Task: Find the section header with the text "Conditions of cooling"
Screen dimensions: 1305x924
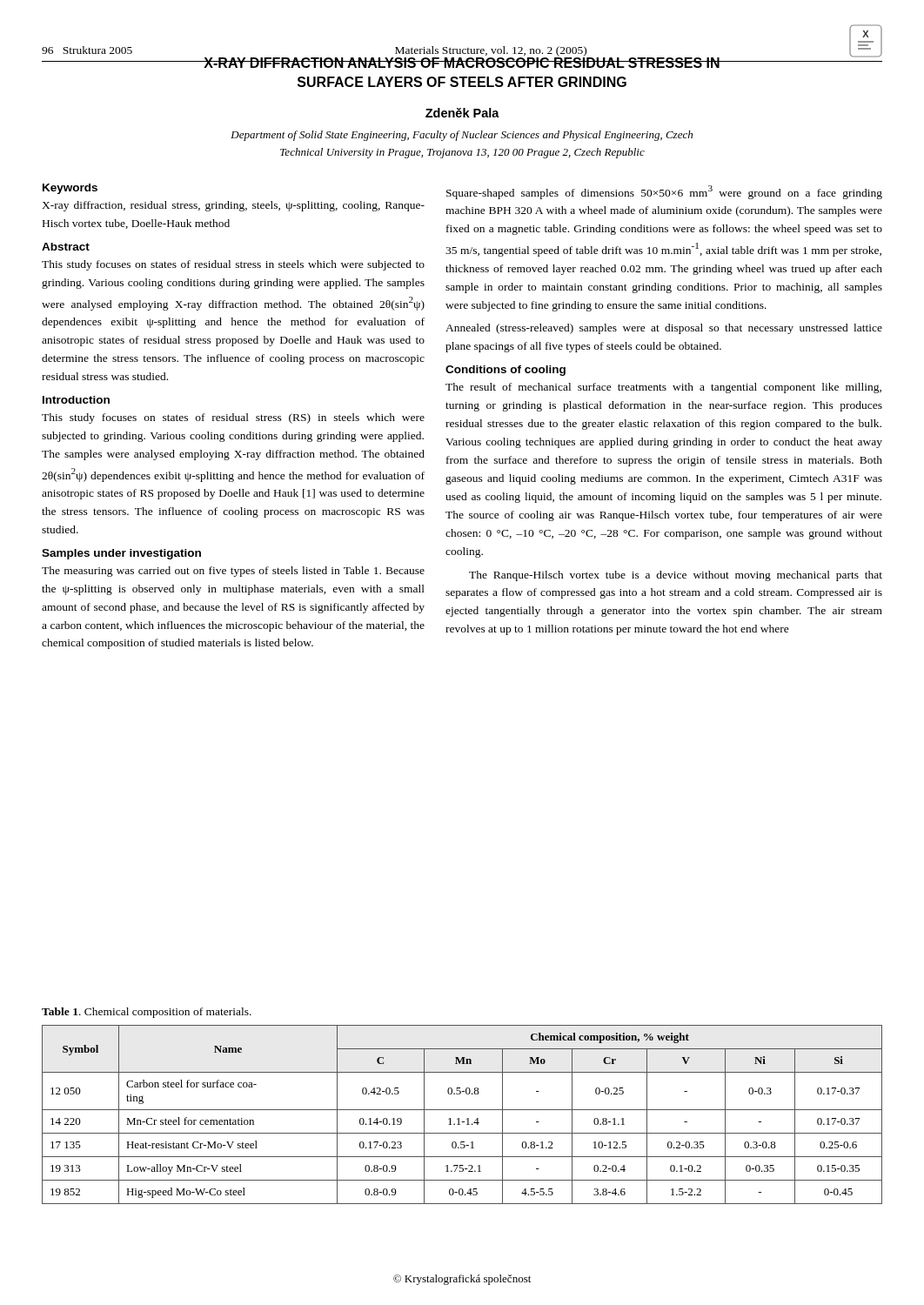Action: click(506, 370)
